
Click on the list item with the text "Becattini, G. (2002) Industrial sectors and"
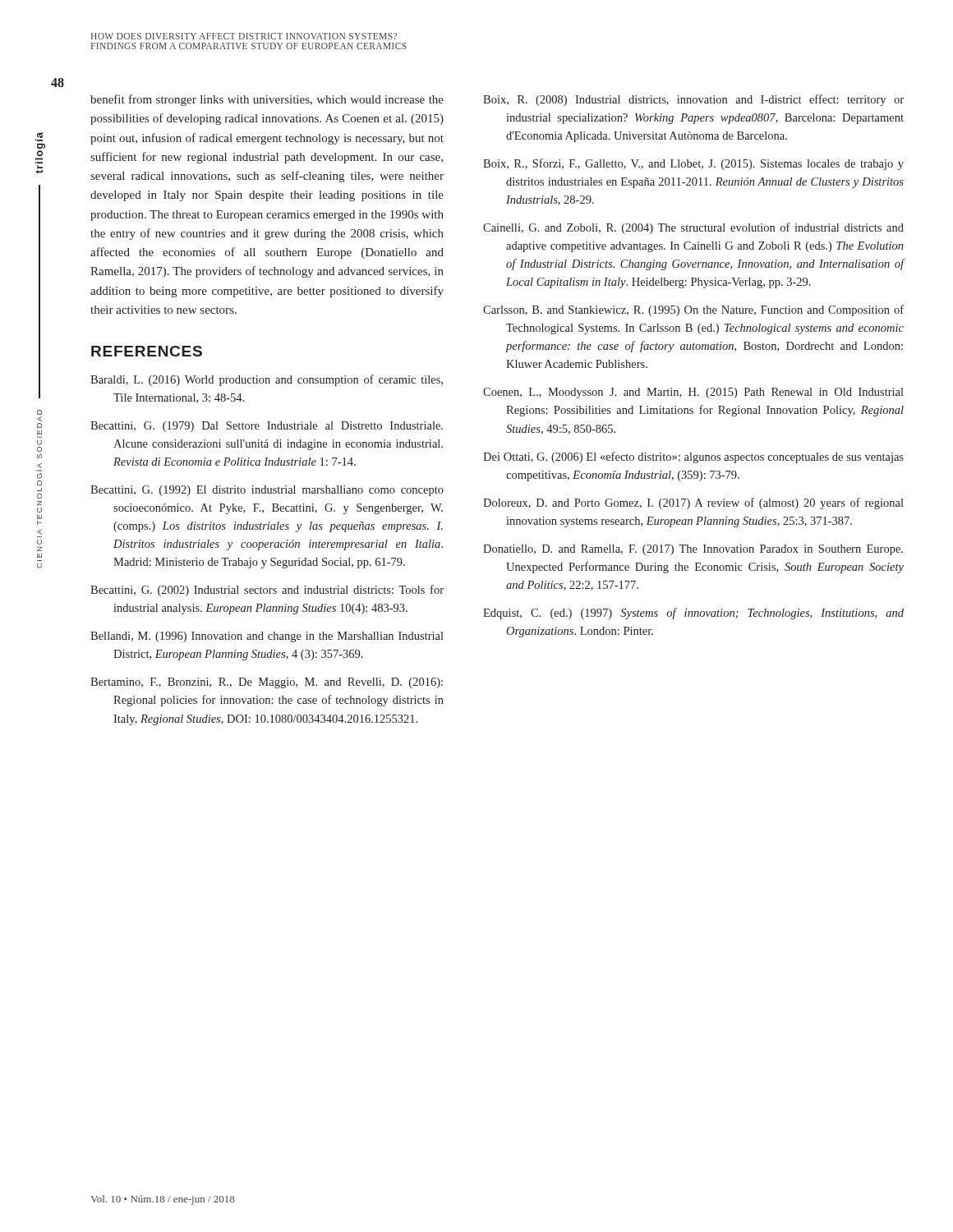[267, 599]
